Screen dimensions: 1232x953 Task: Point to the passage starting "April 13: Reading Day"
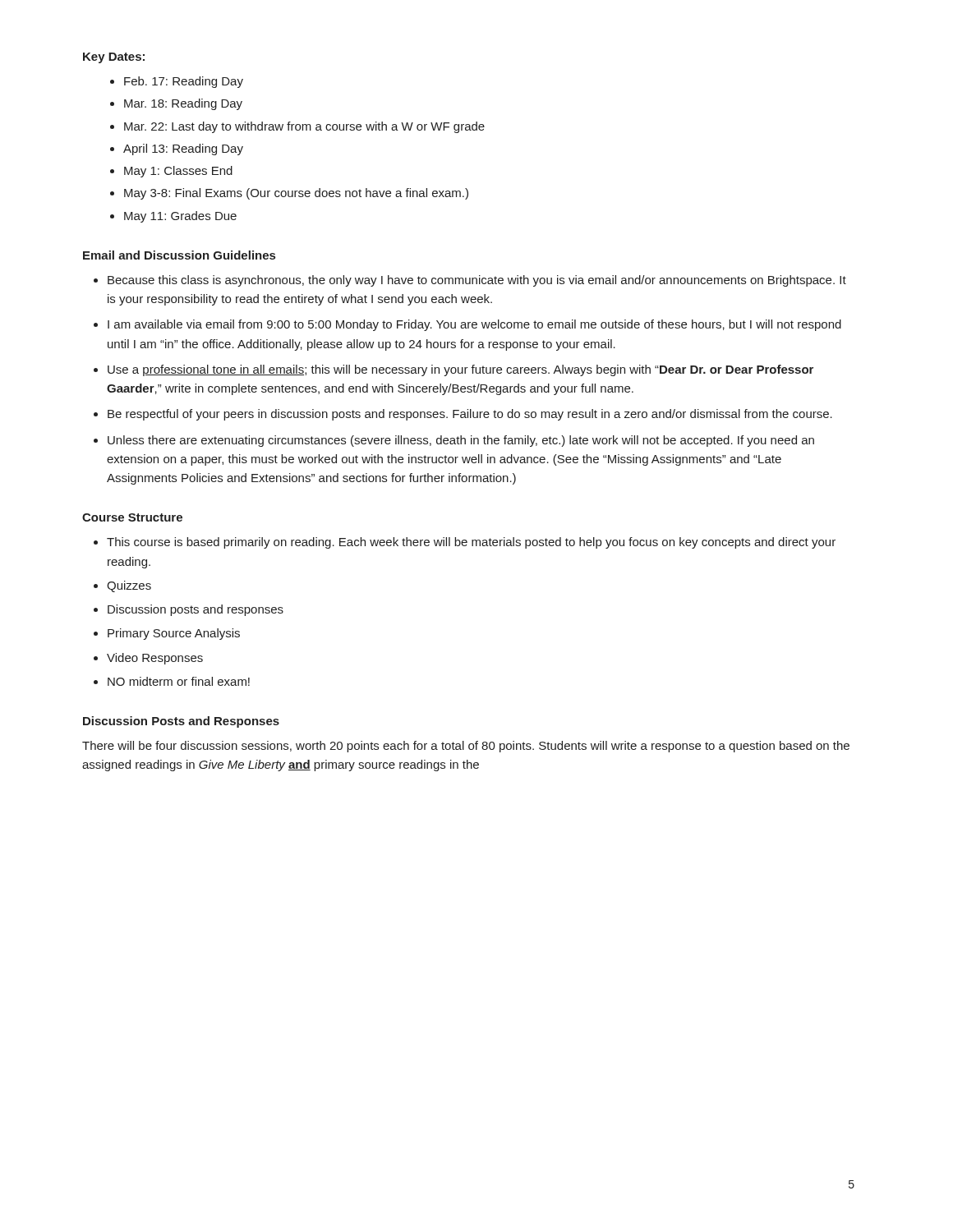pyautogui.click(x=183, y=148)
